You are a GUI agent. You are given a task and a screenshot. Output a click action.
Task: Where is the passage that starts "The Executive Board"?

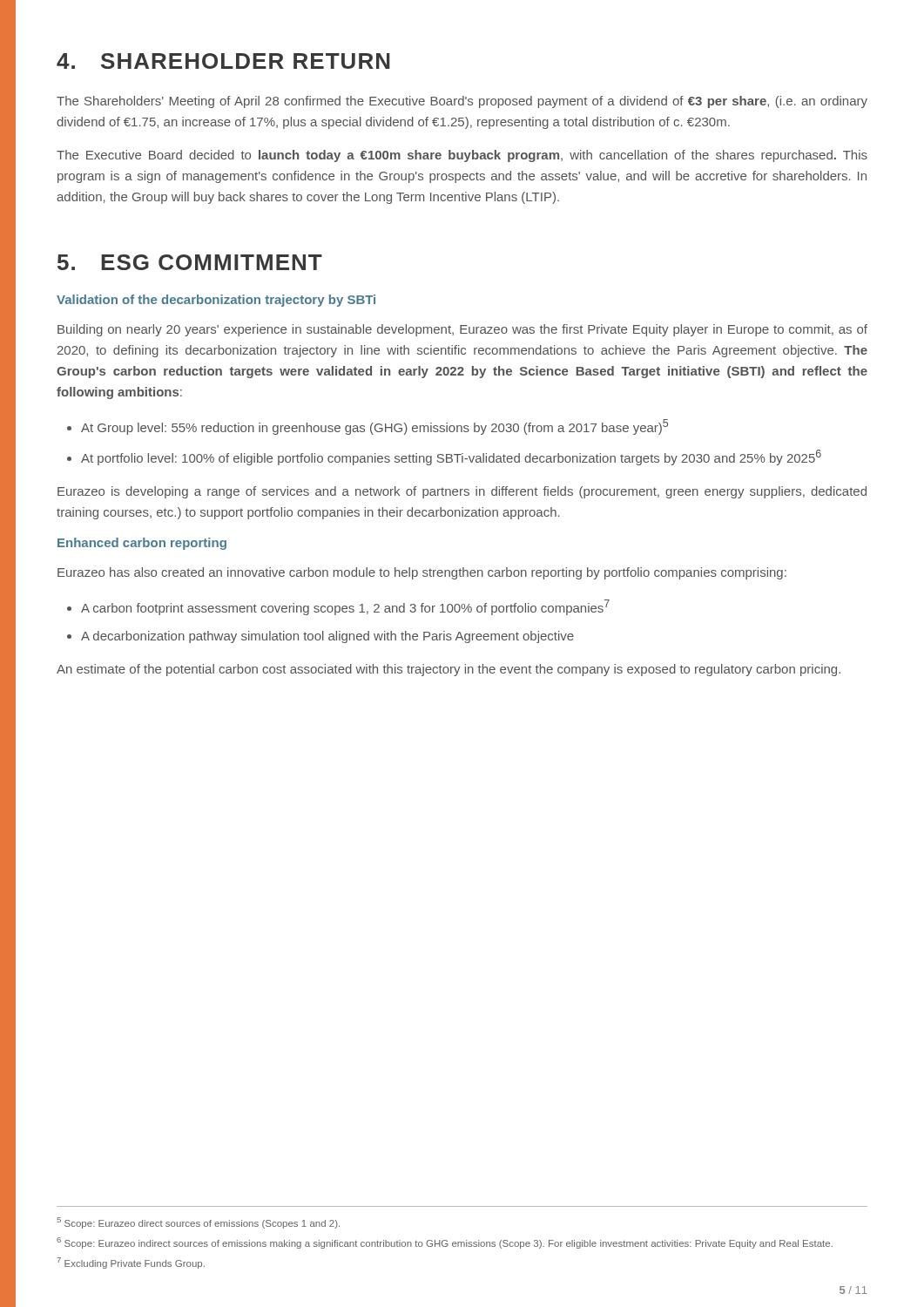coord(462,176)
